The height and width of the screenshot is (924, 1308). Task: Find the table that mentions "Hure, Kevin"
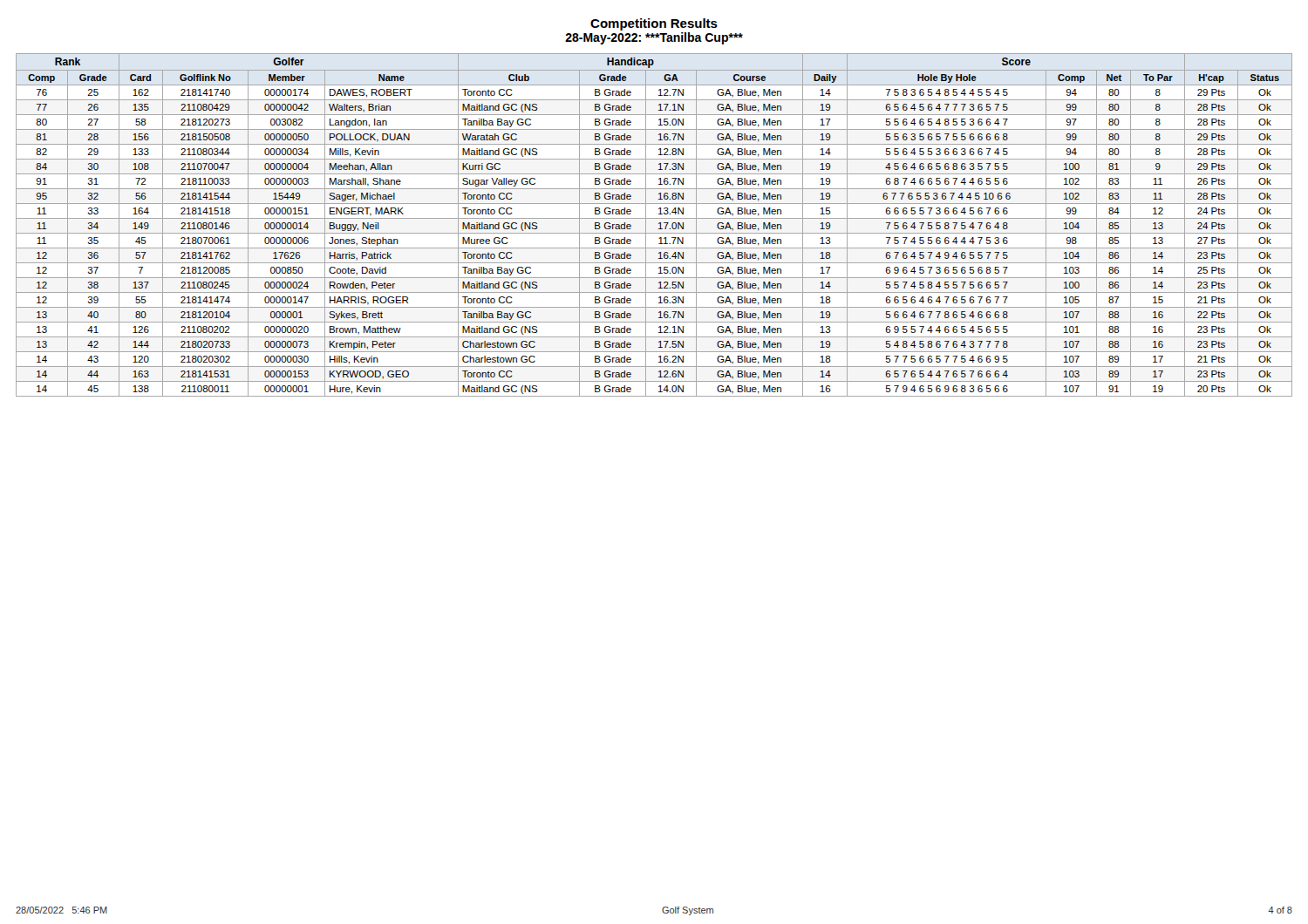[654, 225]
